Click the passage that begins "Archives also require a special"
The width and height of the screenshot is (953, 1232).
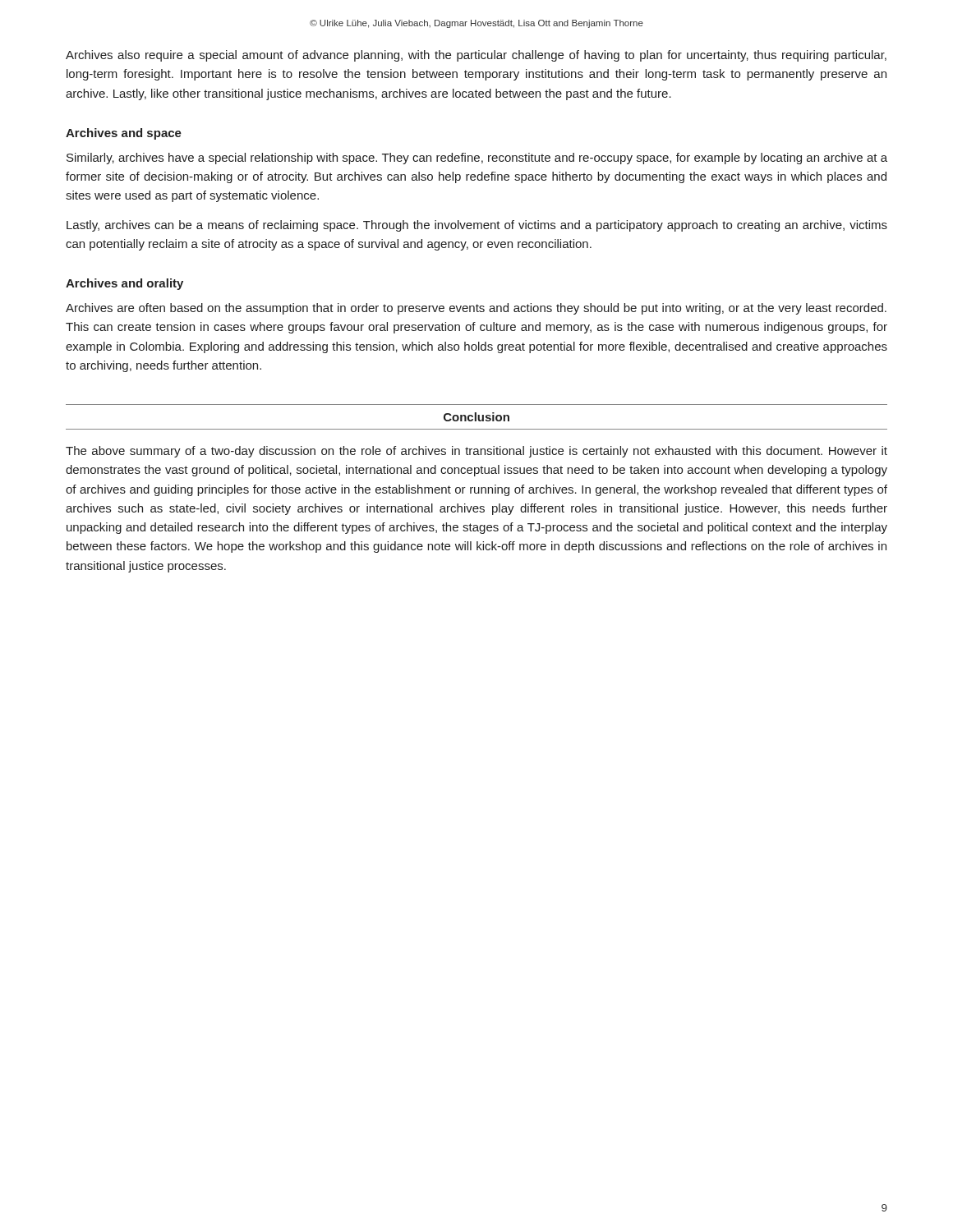tap(476, 74)
